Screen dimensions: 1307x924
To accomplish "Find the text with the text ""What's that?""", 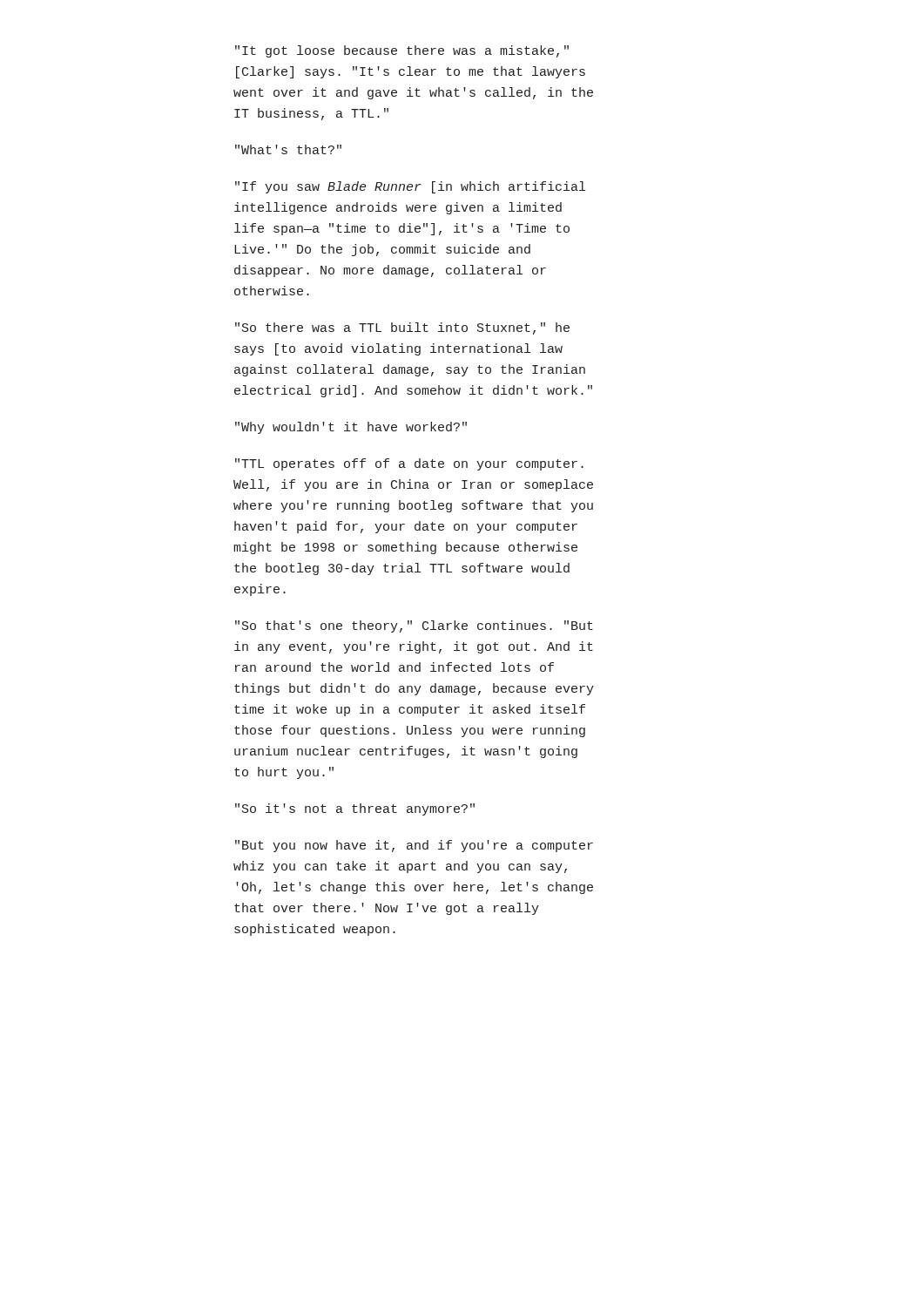I will click(x=288, y=151).
